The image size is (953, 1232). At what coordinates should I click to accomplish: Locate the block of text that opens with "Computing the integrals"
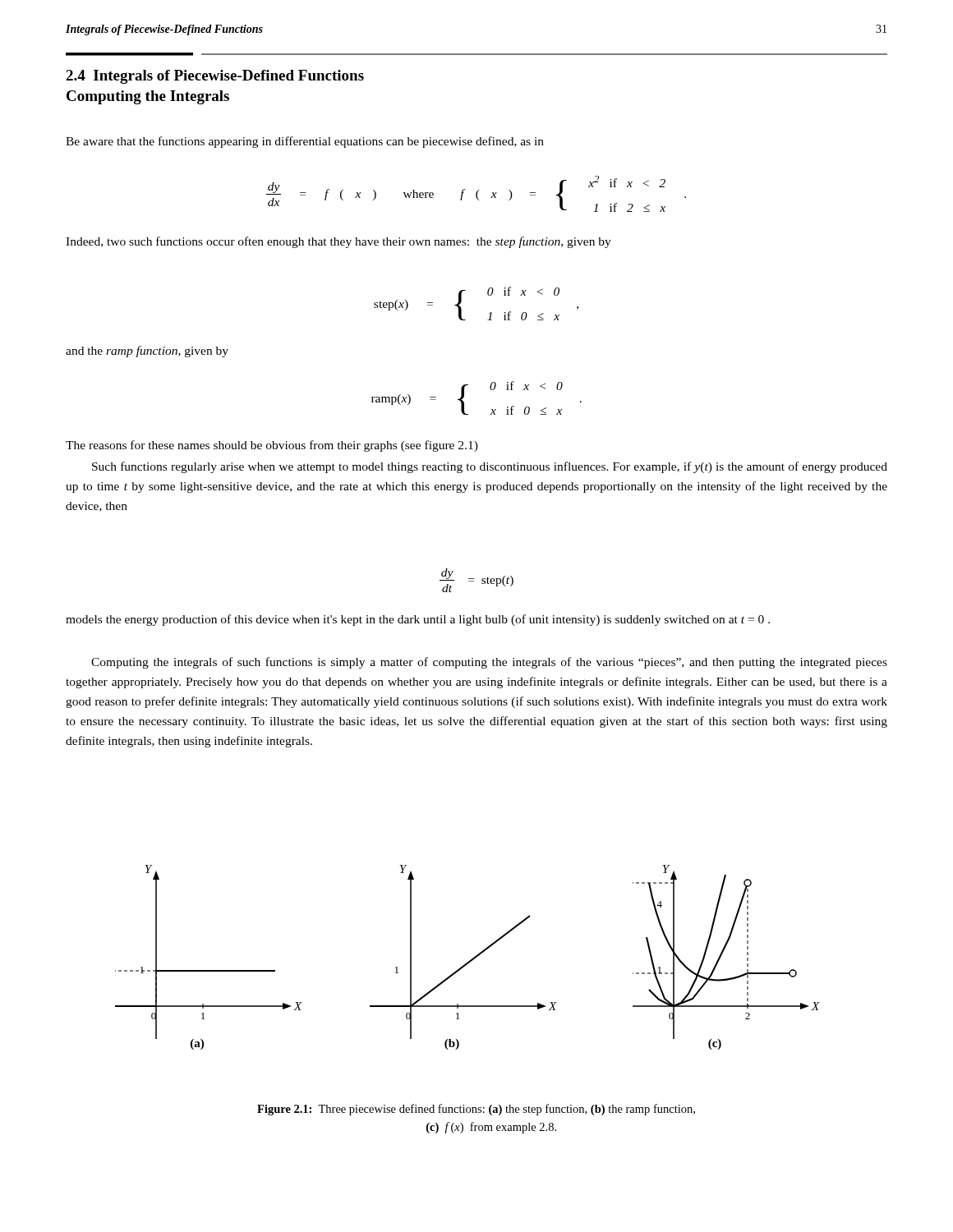[476, 701]
